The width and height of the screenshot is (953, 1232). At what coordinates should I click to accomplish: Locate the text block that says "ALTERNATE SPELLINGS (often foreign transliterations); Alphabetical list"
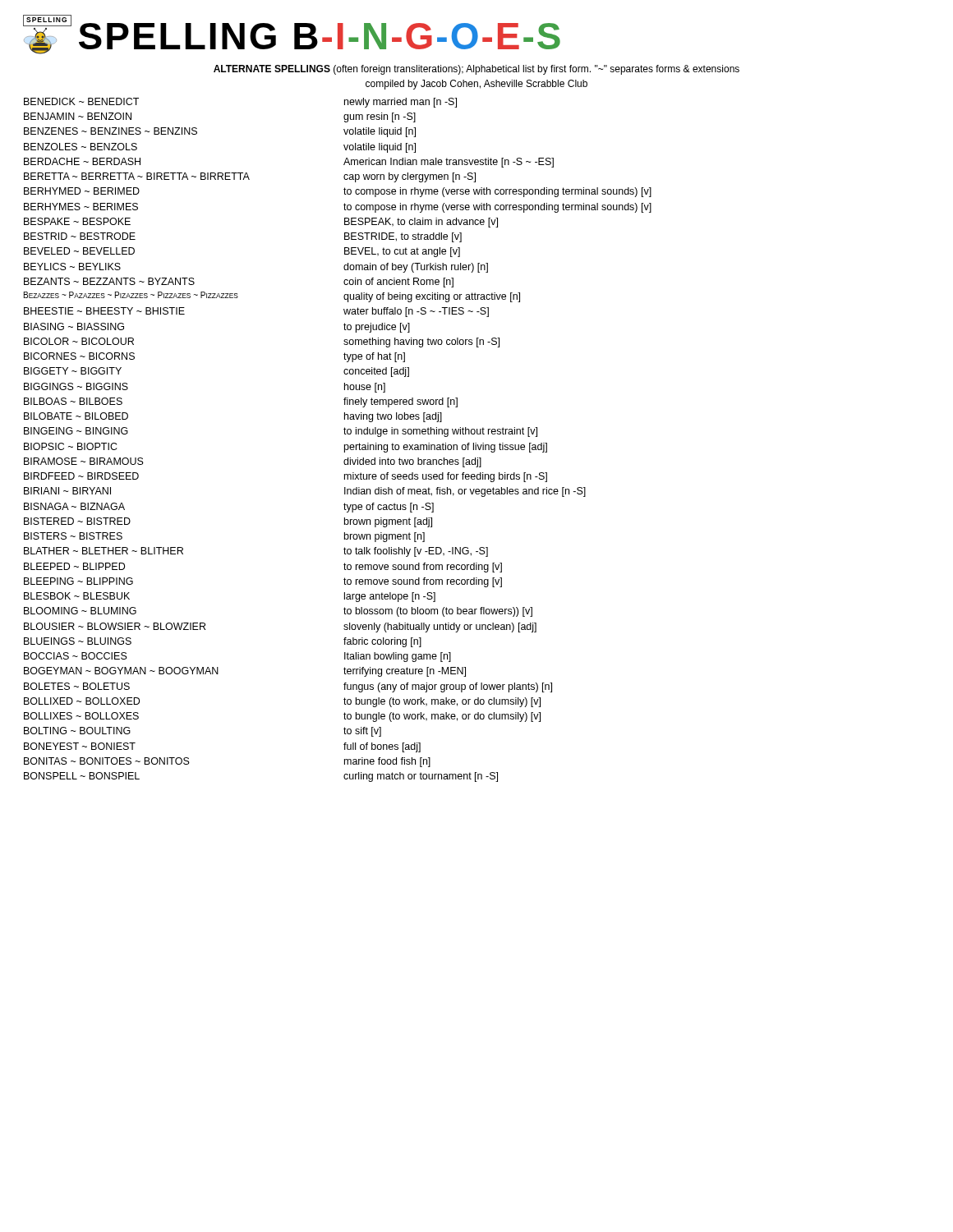click(476, 76)
